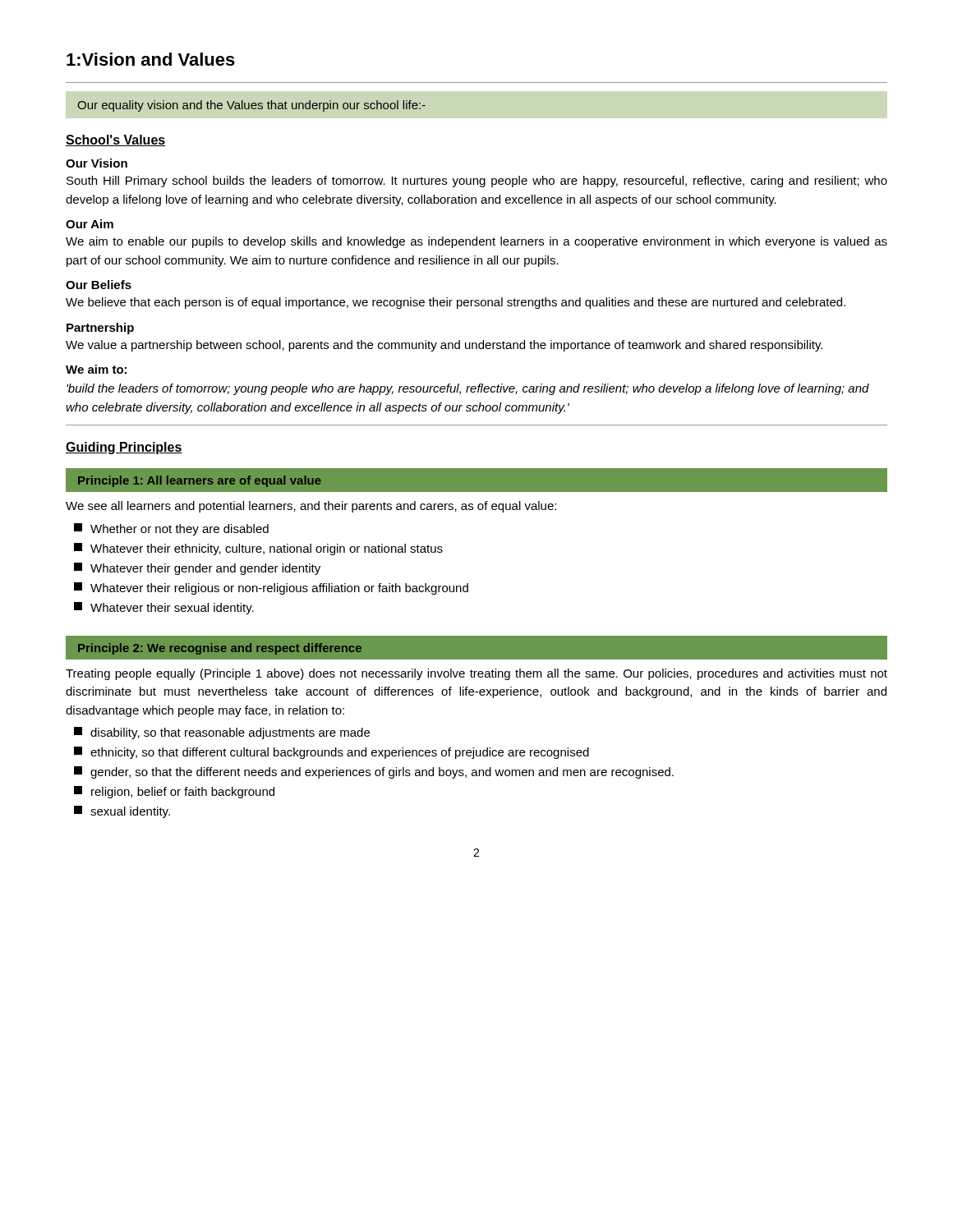The height and width of the screenshot is (1232, 953).
Task: Find the text block starting "Whatever their gender and gender identity"
Action: click(197, 569)
